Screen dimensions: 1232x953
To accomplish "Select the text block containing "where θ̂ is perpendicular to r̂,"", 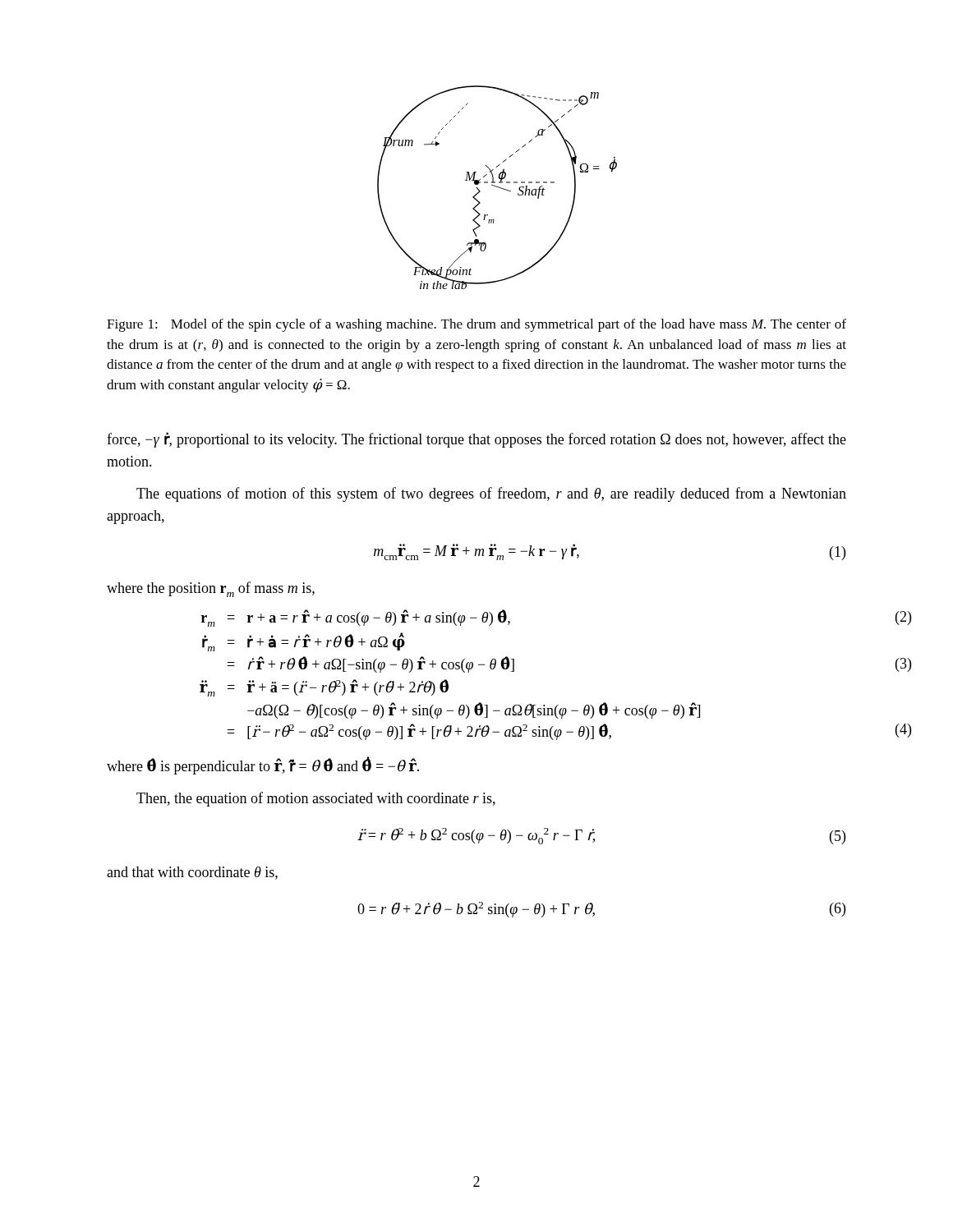I will [x=263, y=766].
